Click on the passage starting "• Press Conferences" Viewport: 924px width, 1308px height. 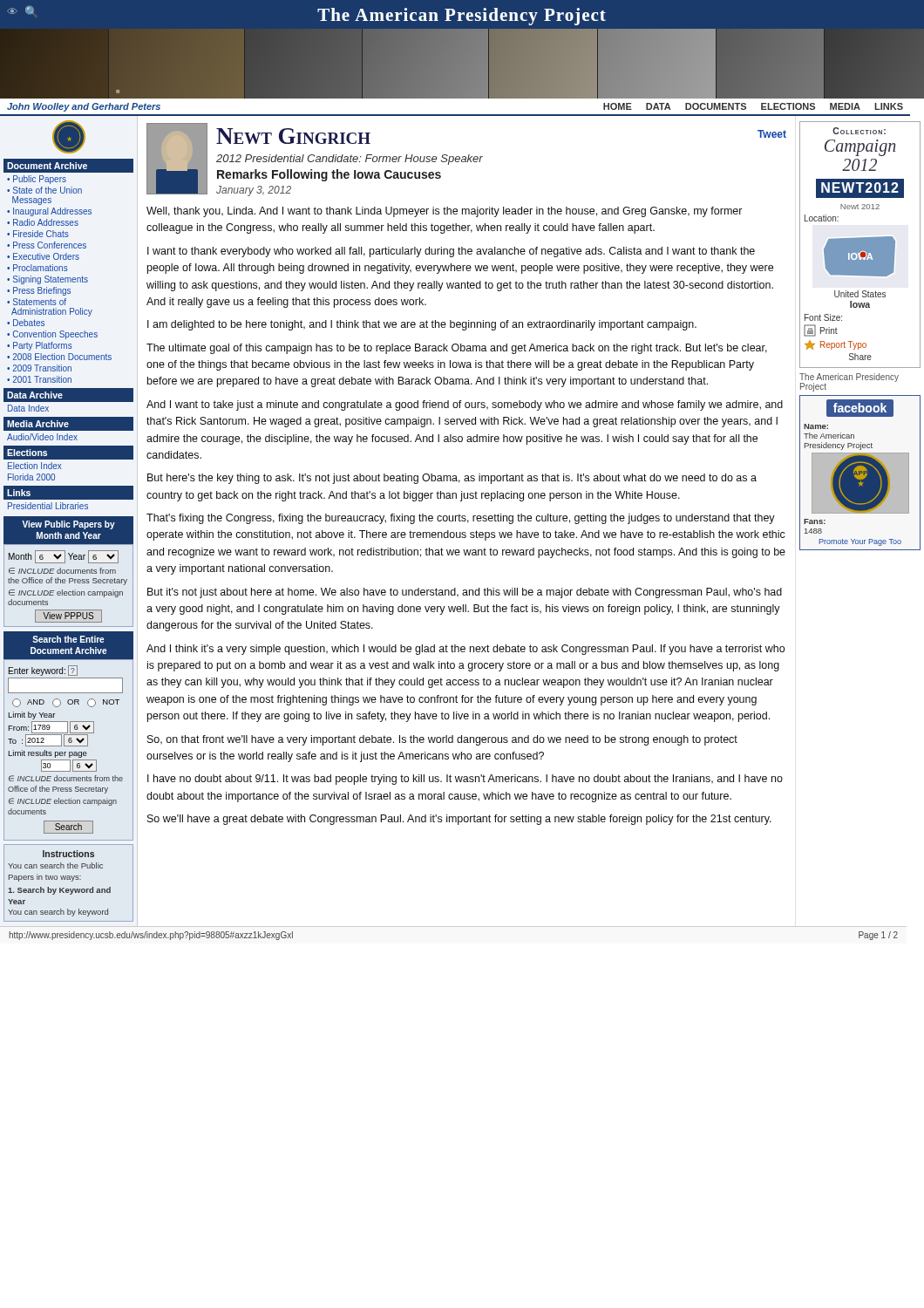(47, 245)
